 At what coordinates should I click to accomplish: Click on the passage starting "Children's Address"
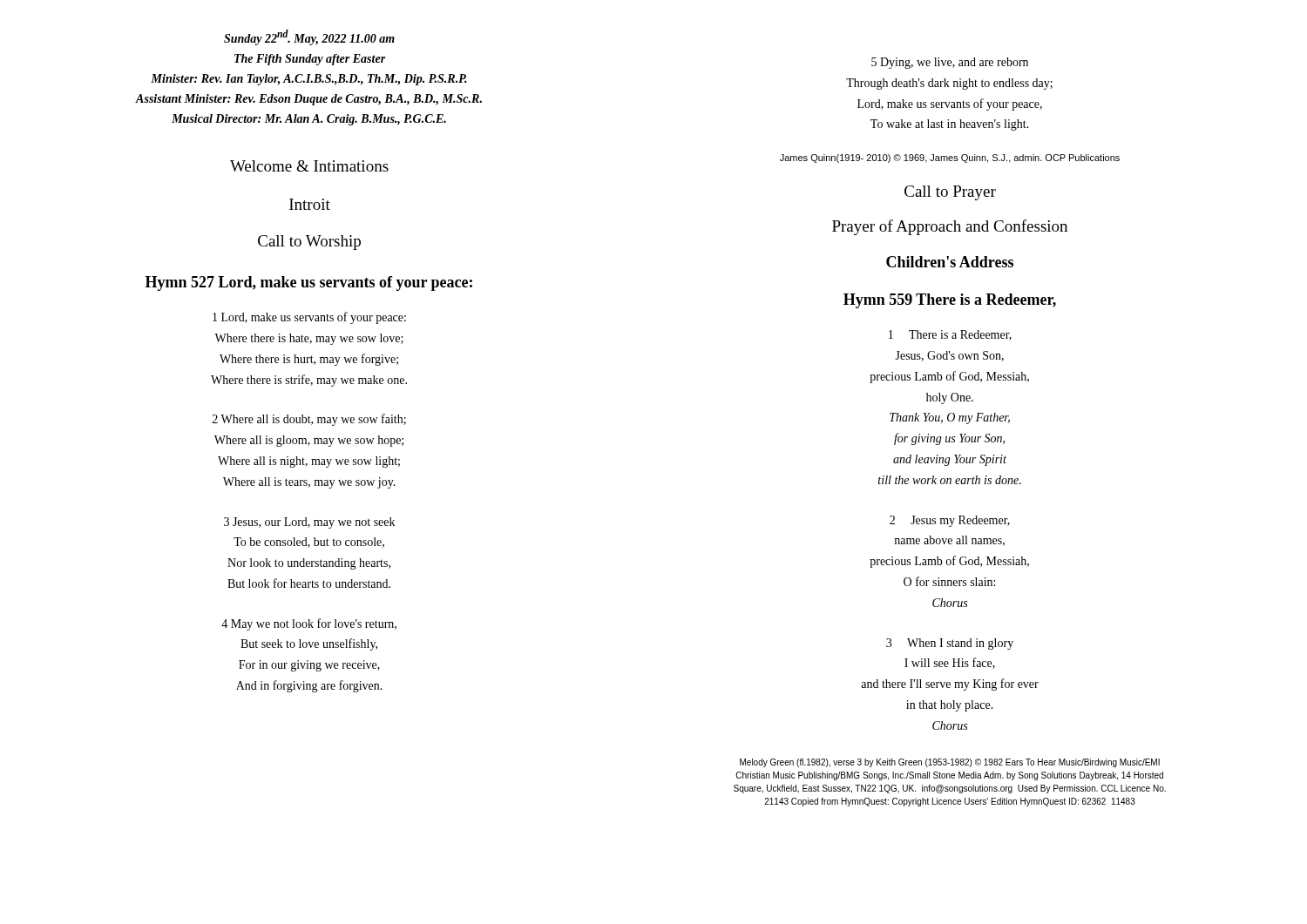[x=950, y=262]
